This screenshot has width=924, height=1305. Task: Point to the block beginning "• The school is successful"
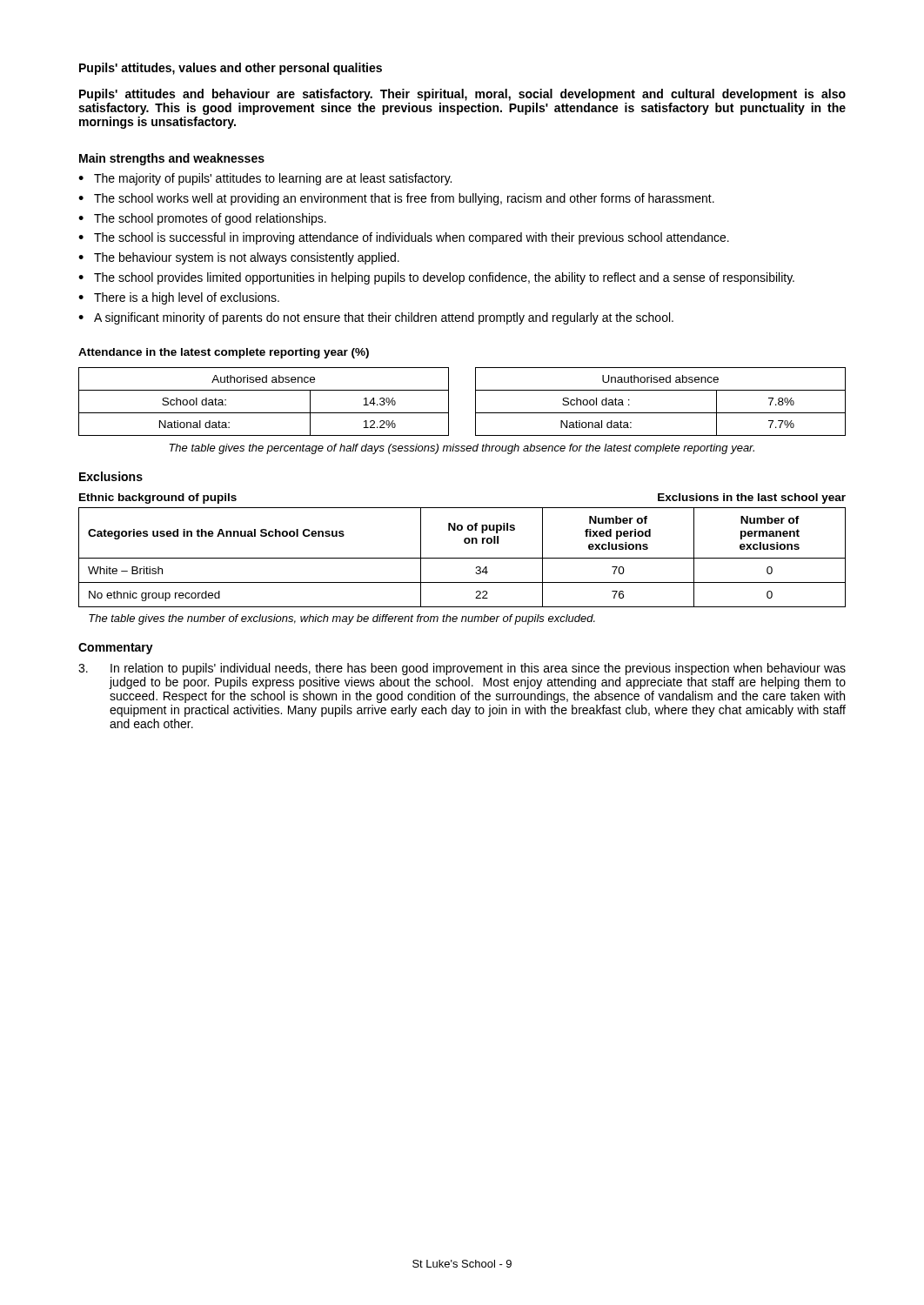[462, 239]
